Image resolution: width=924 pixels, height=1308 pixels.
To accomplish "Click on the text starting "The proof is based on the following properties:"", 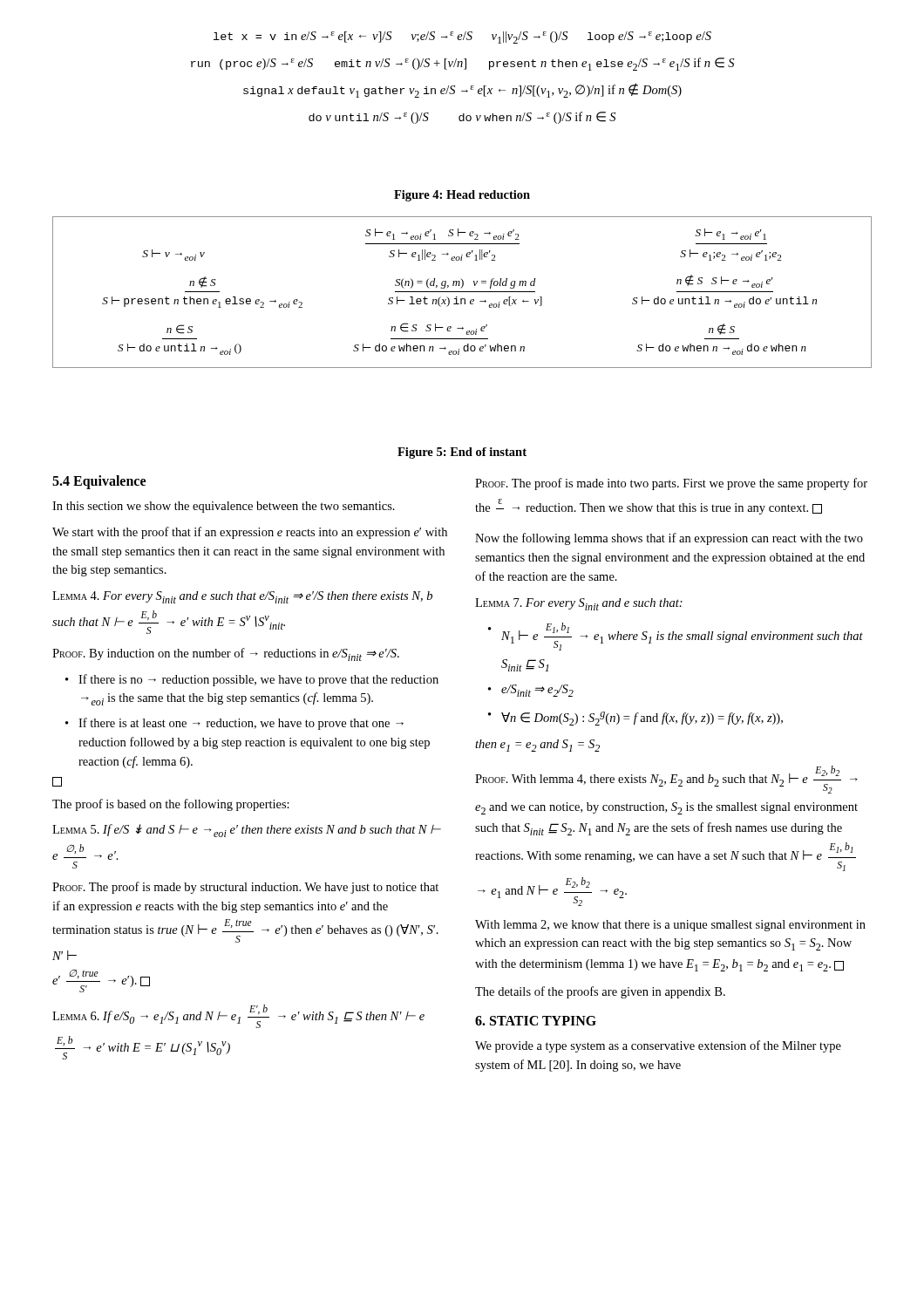I will [x=251, y=804].
